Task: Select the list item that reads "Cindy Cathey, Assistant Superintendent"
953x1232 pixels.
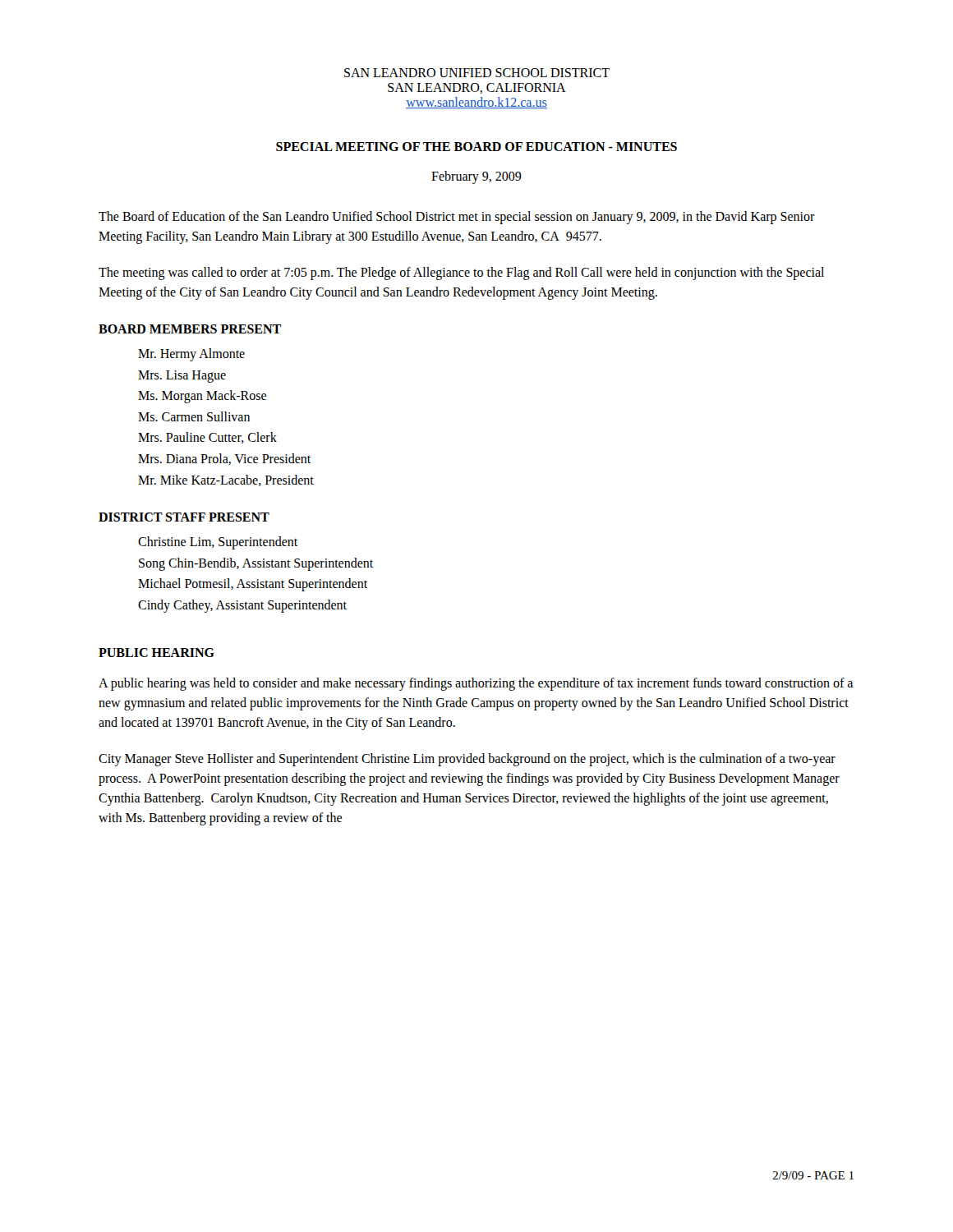Action: click(x=242, y=605)
